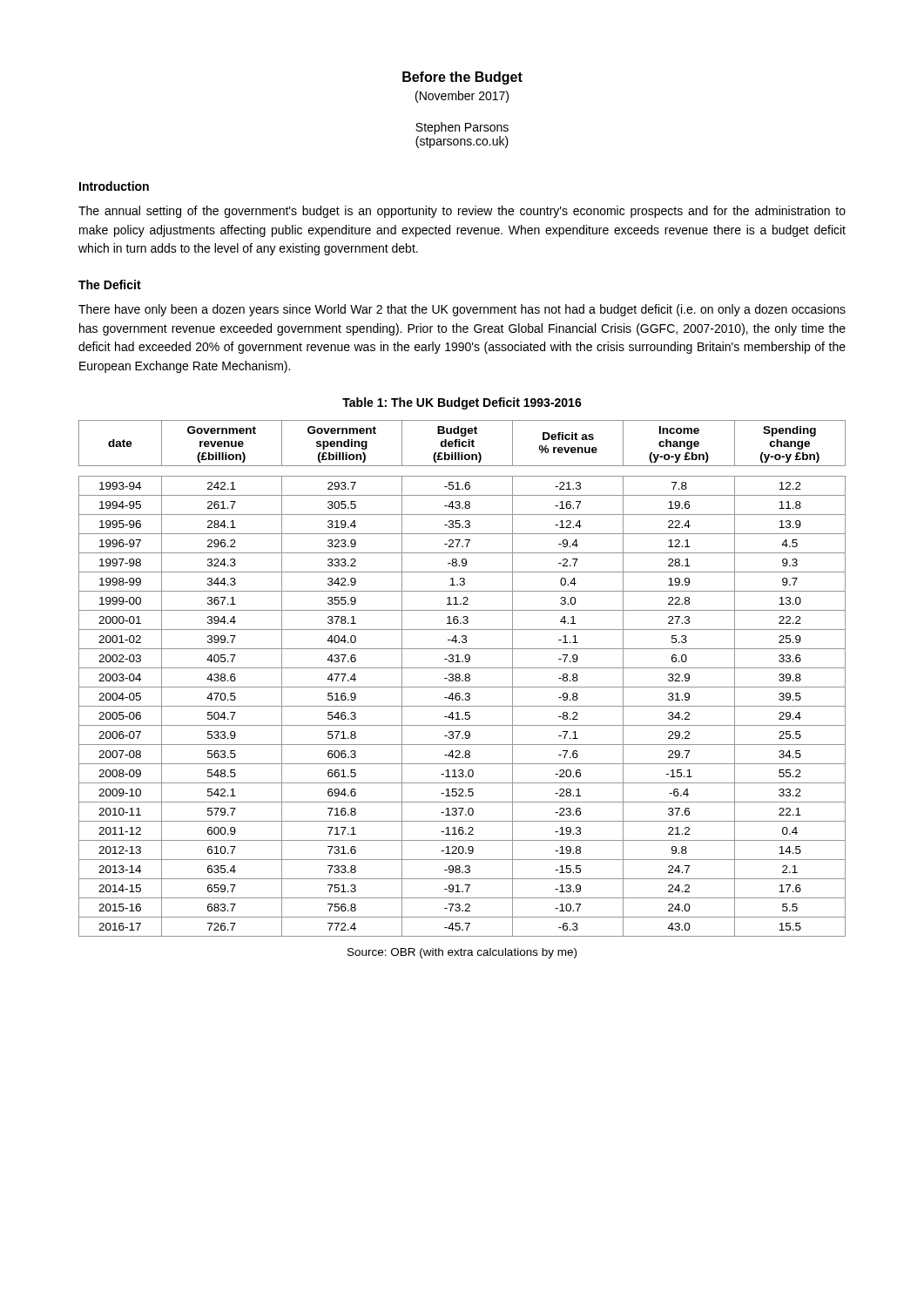Find the text with the text "(November 2017)"
The width and height of the screenshot is (924, 1307).
click(x=462, y=96)
